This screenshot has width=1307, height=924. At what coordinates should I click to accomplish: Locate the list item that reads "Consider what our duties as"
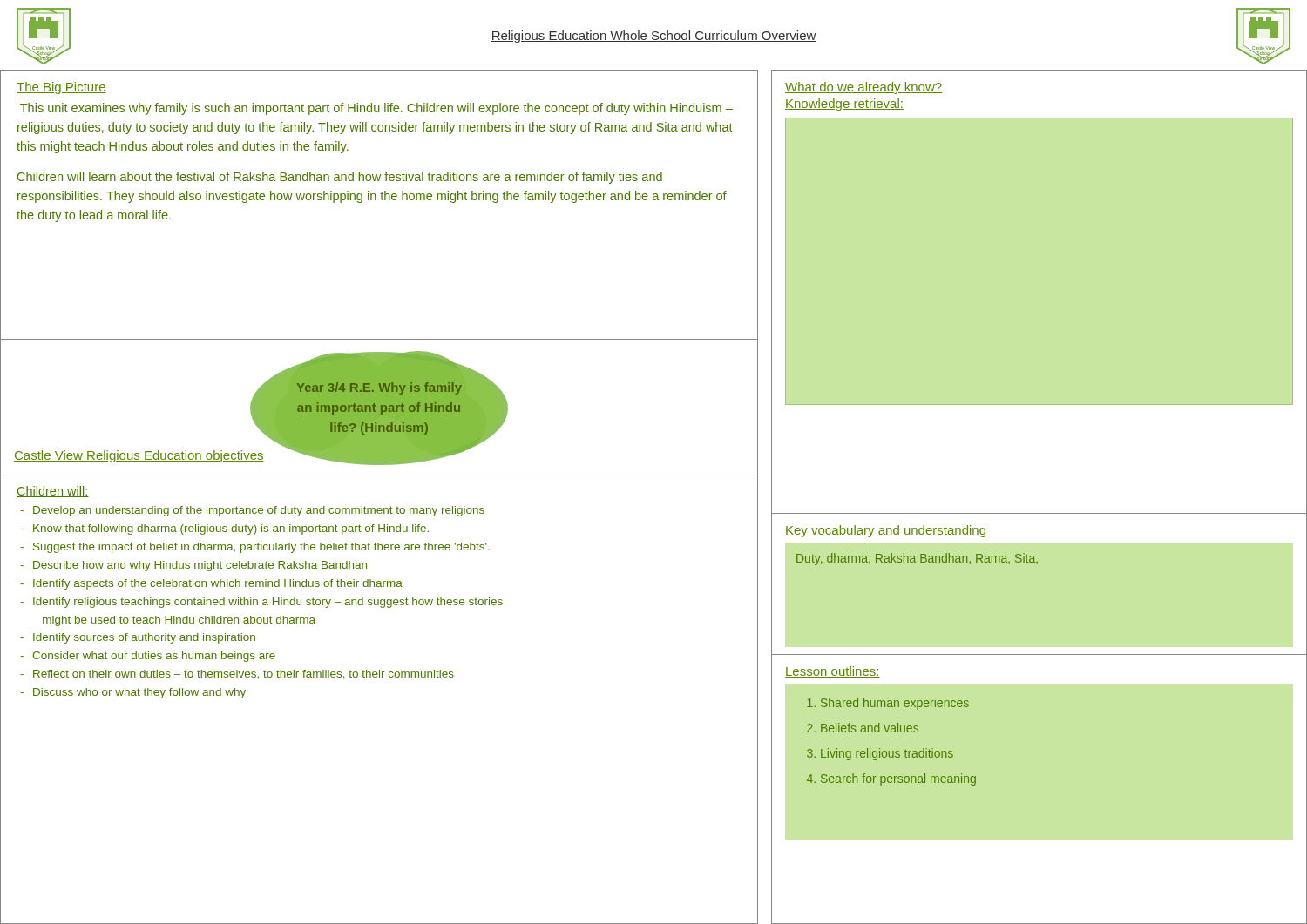tap(154, 656)
